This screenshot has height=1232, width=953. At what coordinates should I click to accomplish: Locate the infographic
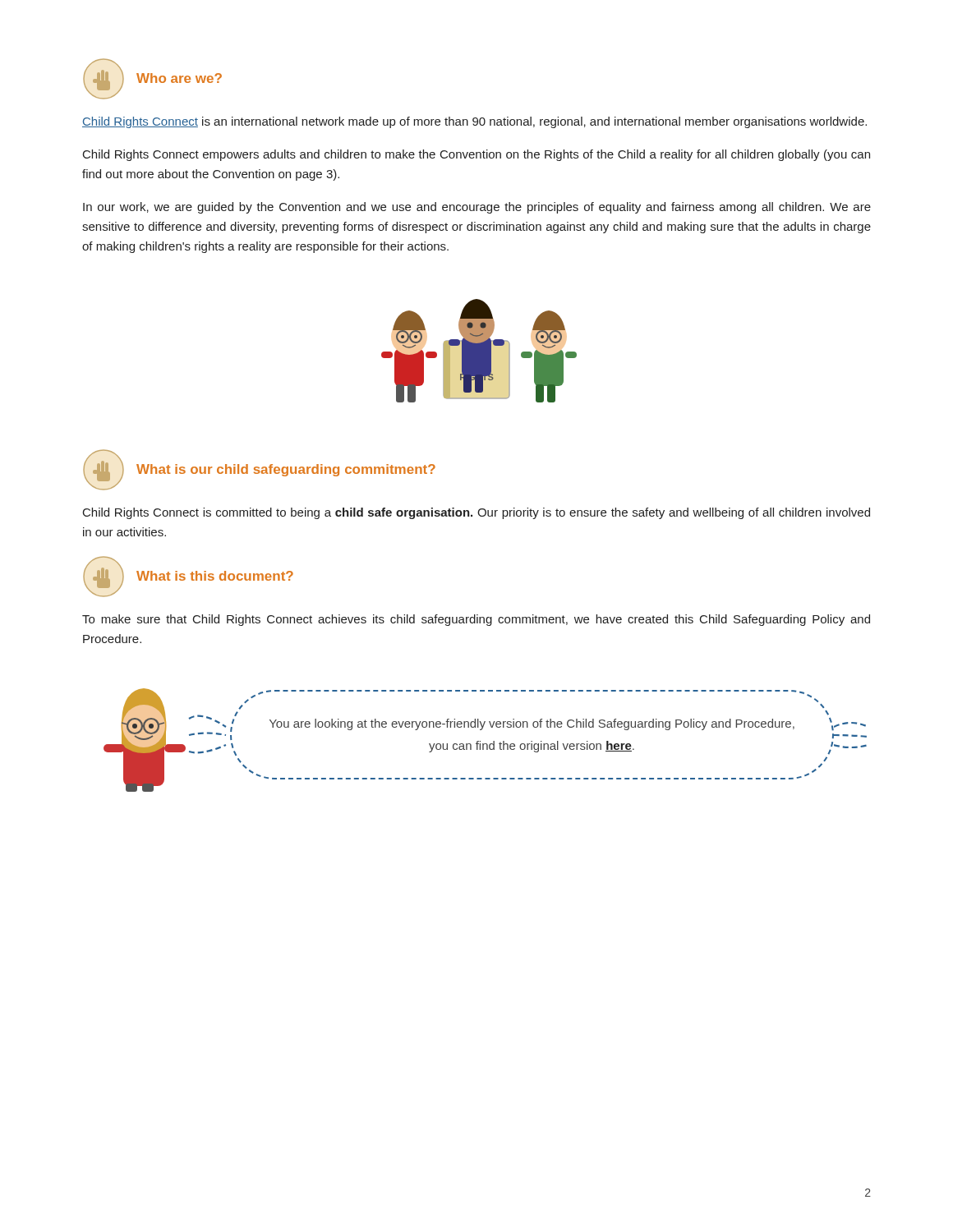point(485,735)
